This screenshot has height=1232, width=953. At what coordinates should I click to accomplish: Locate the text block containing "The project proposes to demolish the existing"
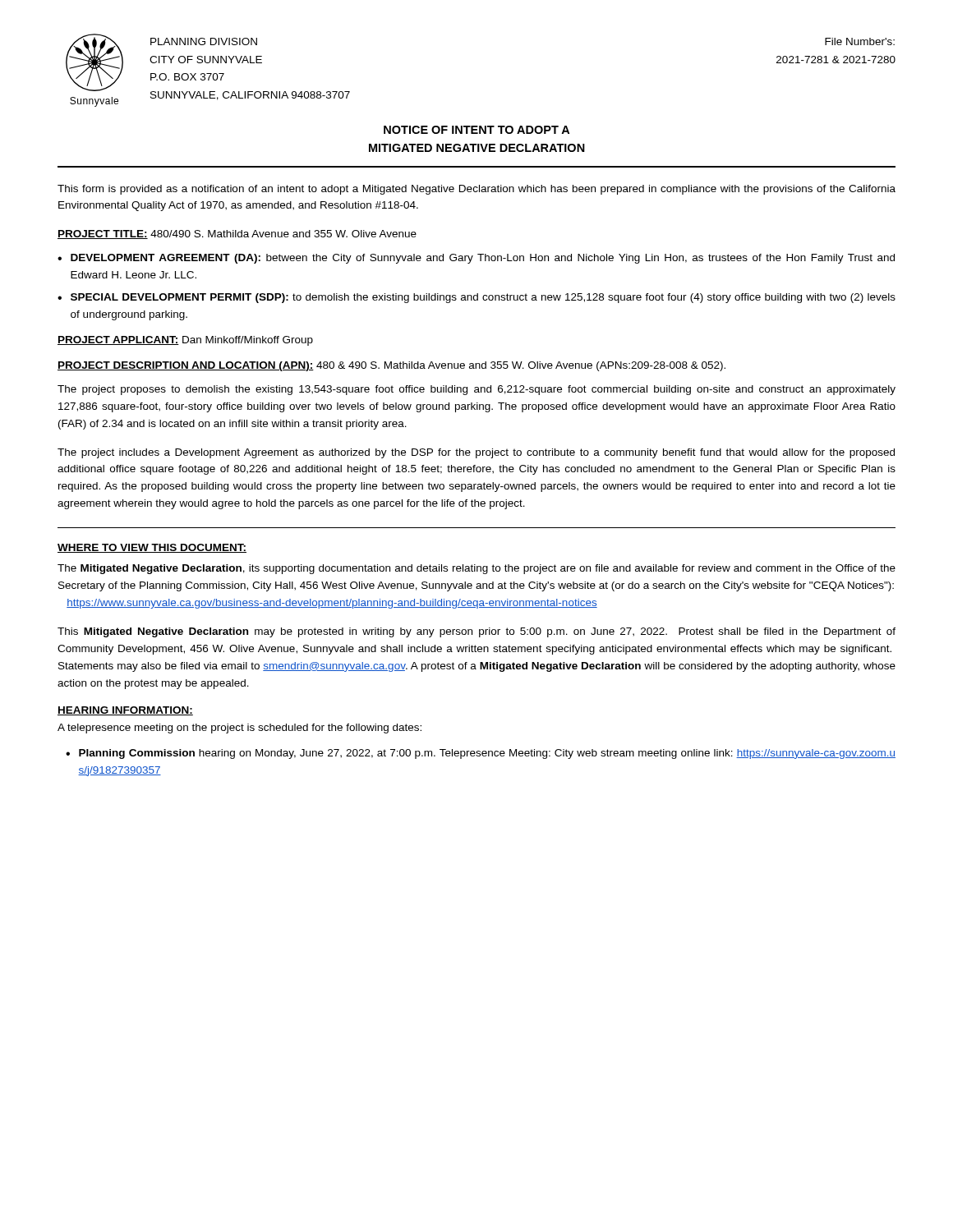click(x=476, y=406)
